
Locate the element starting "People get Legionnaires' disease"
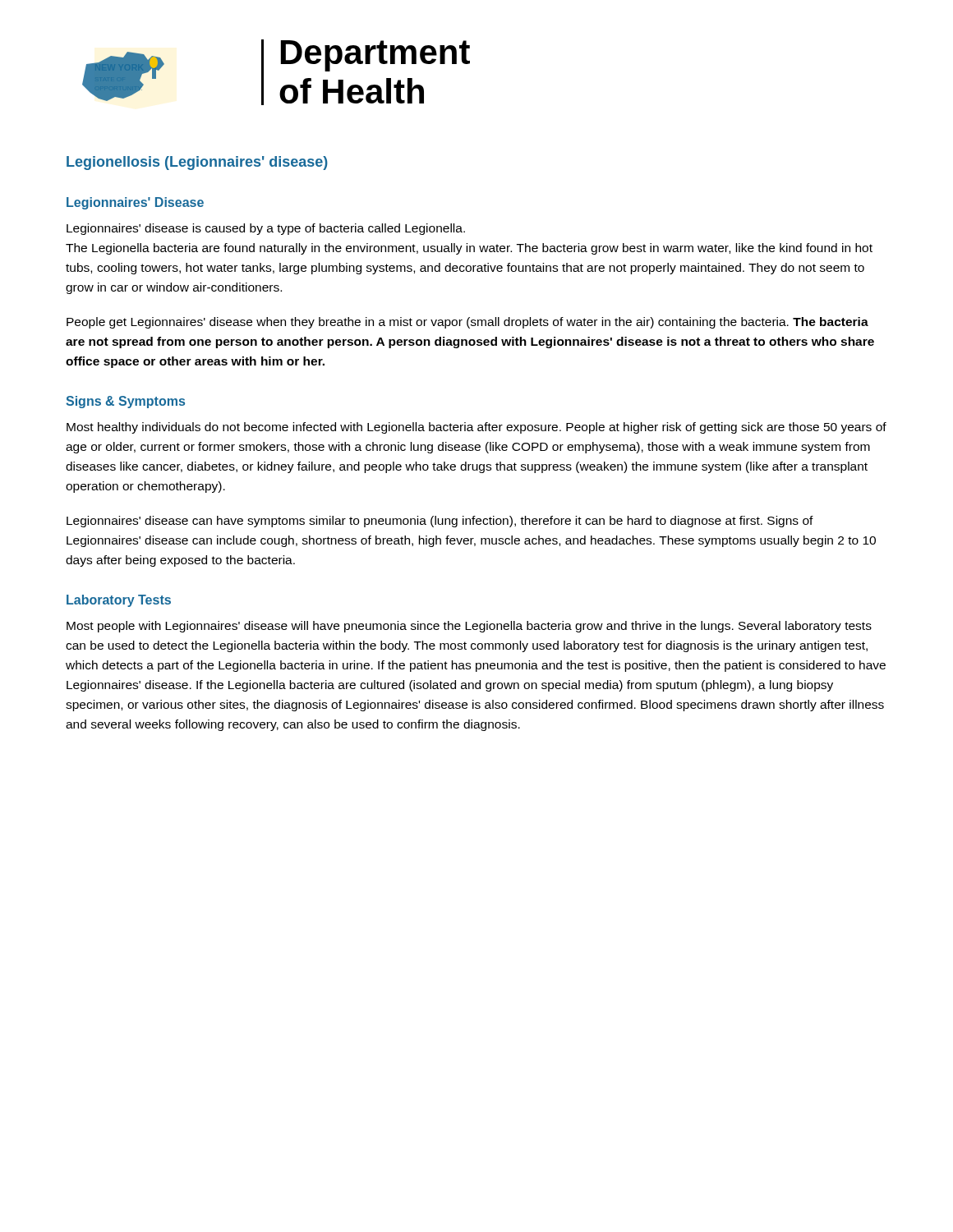(470, 341)
